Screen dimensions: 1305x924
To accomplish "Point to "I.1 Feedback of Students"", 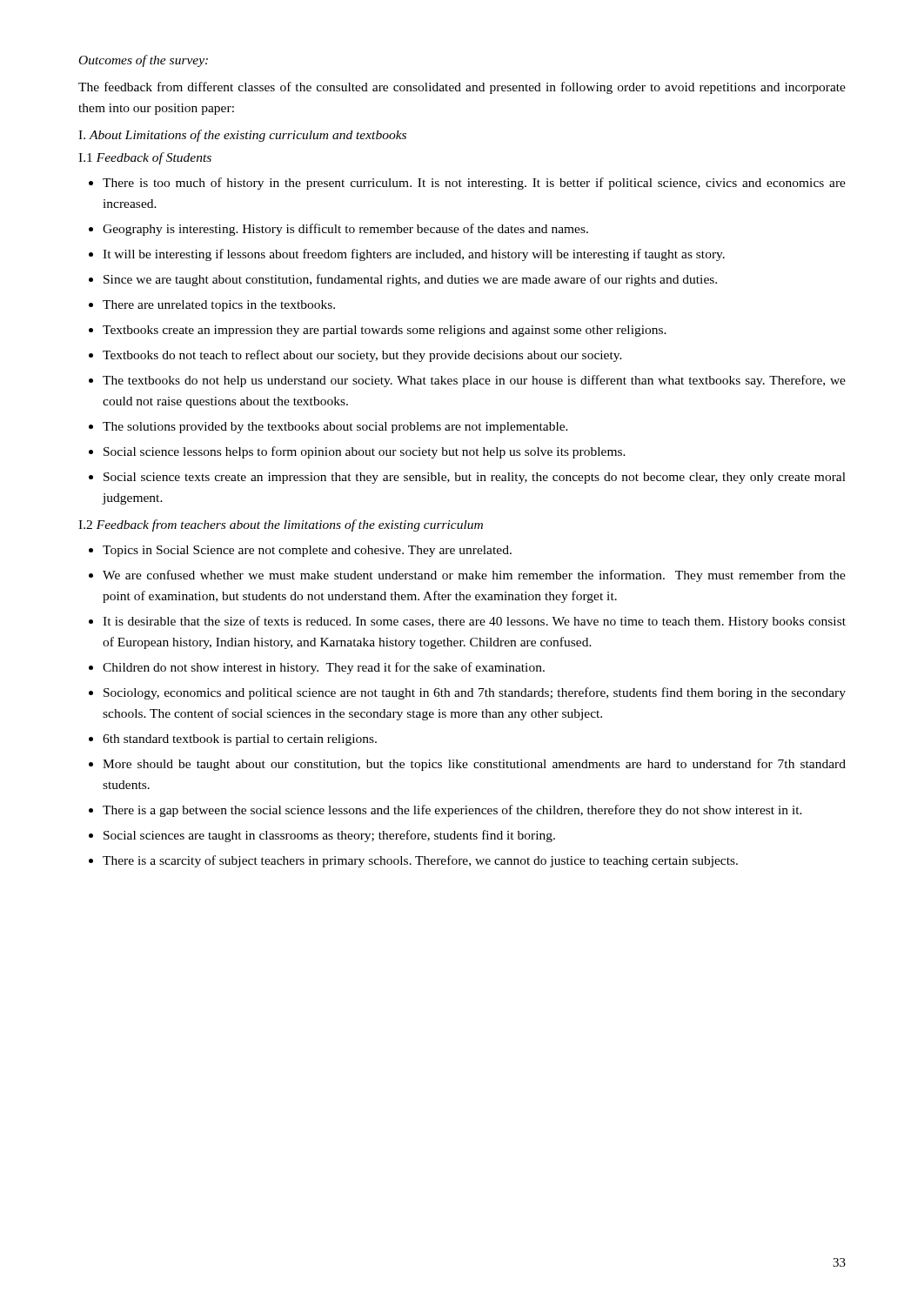I will click(145, 157).
